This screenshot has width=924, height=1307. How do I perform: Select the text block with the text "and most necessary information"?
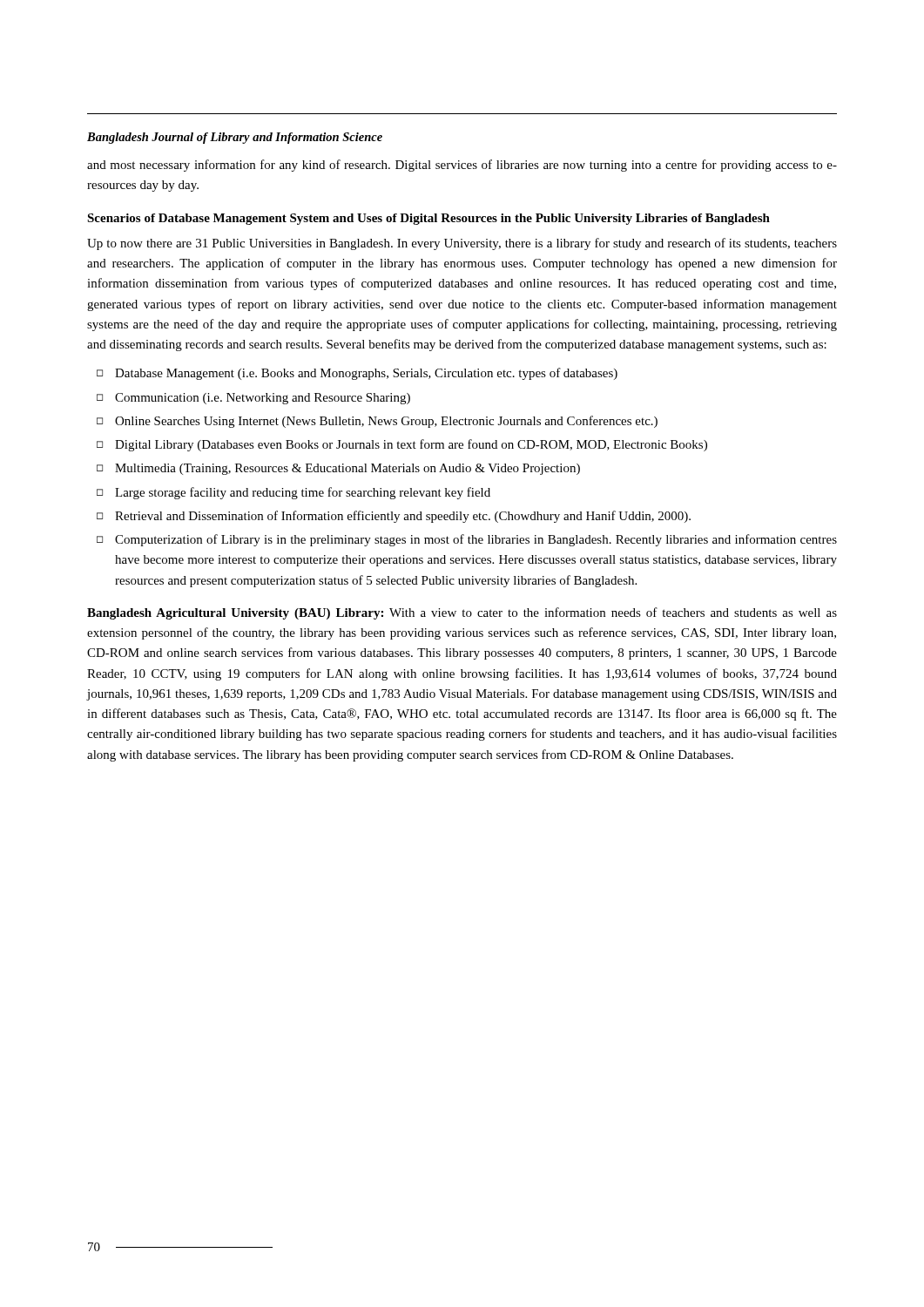pyautogui.click(x=462, y=175)
